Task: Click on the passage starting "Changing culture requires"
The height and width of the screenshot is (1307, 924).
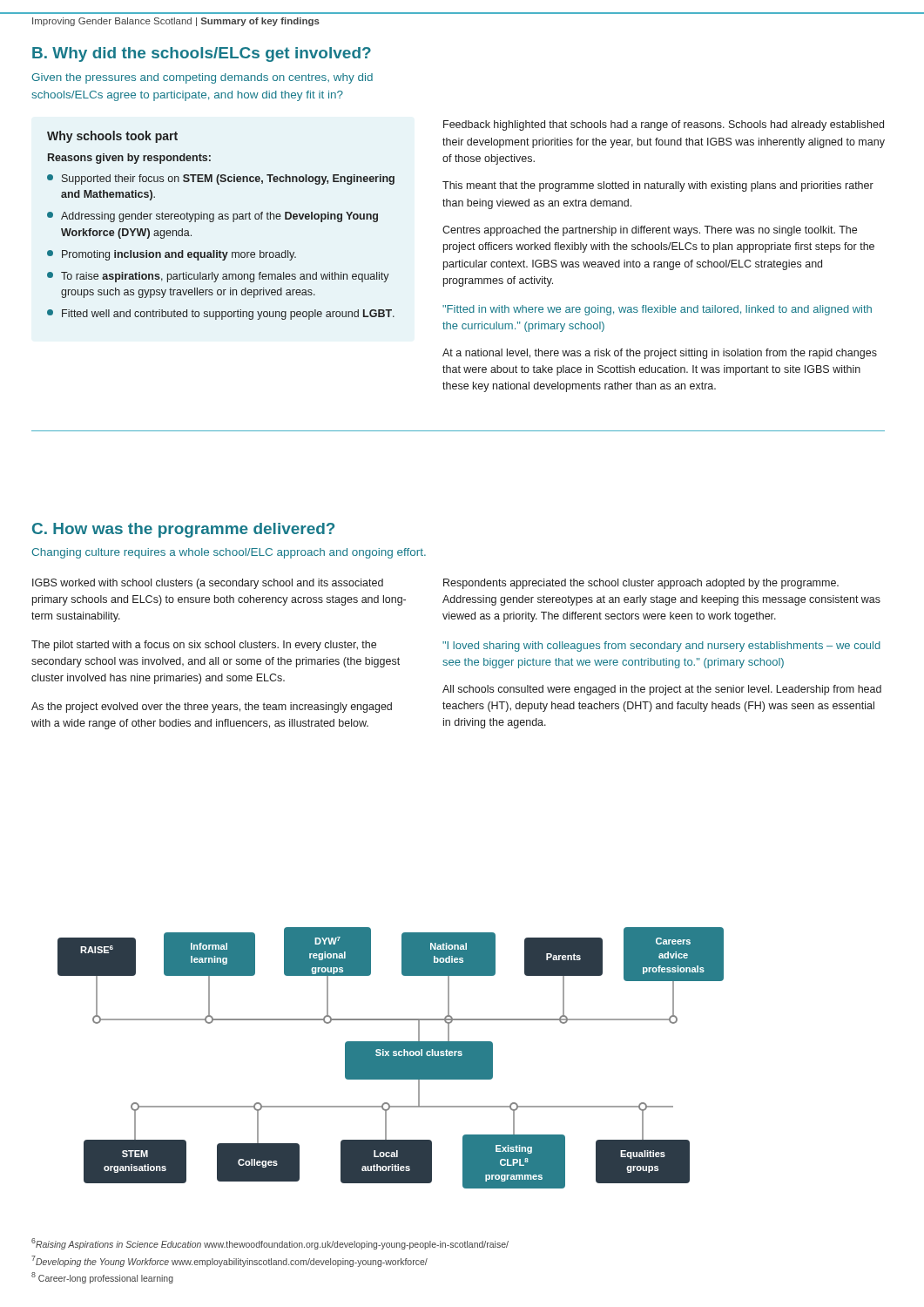Action: coord(229,552)
